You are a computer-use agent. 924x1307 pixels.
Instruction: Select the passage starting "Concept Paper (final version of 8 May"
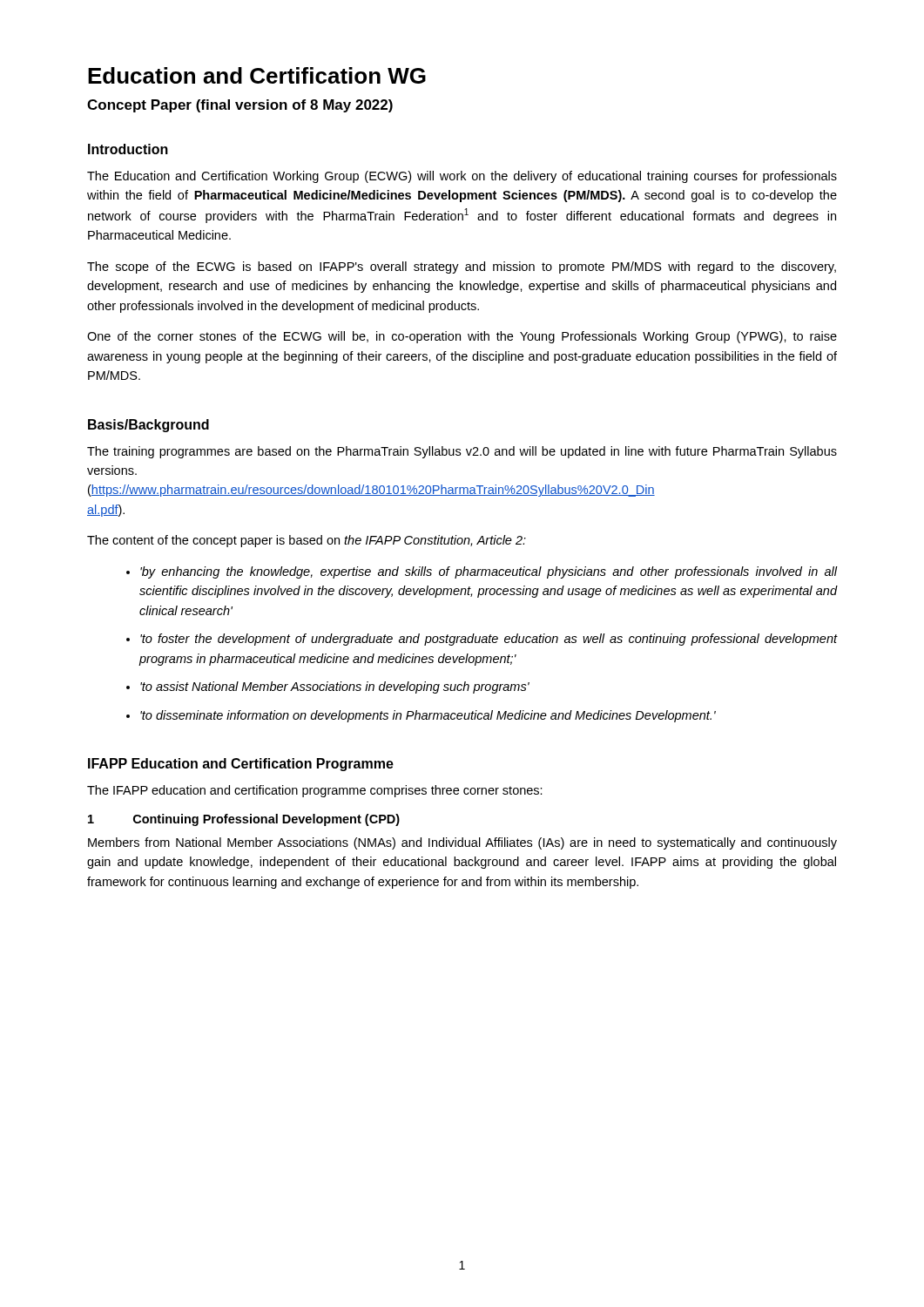pos(240,106)
